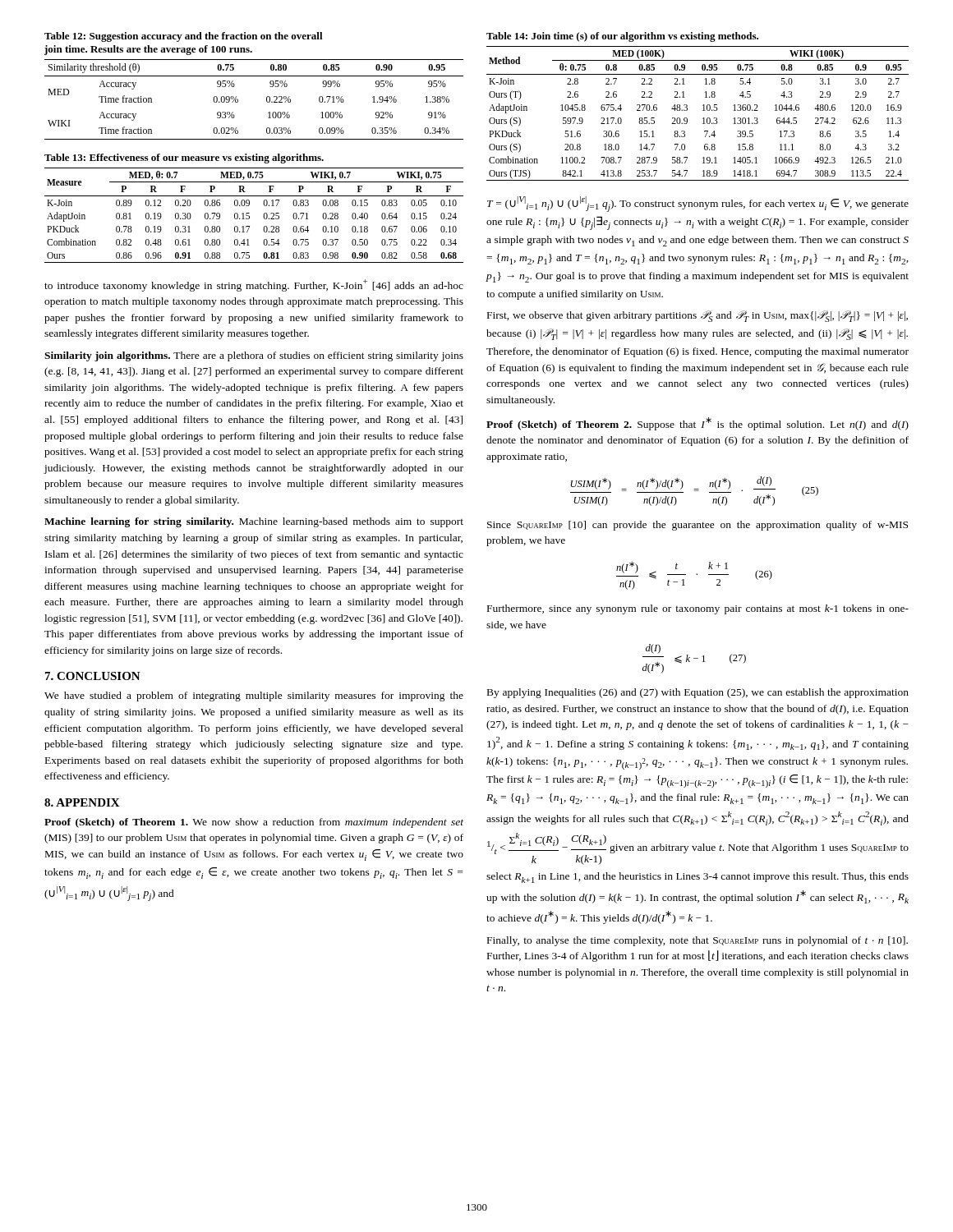Viewport: 953px width, 1232px height.
Task: Where does it say "7. CONCLUSION"?
Action: click(92, 676)
